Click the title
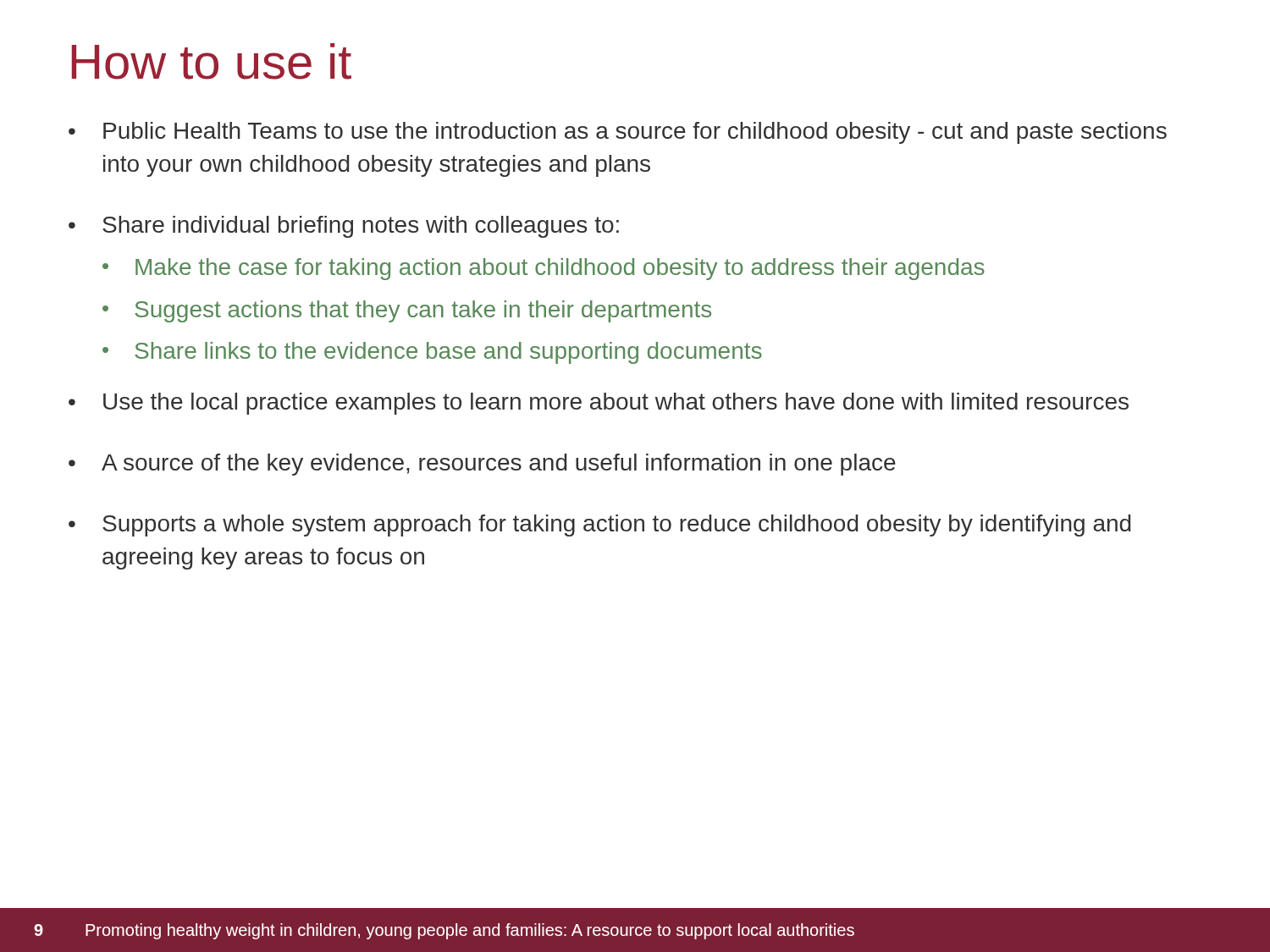 click(x=210, y=61)
